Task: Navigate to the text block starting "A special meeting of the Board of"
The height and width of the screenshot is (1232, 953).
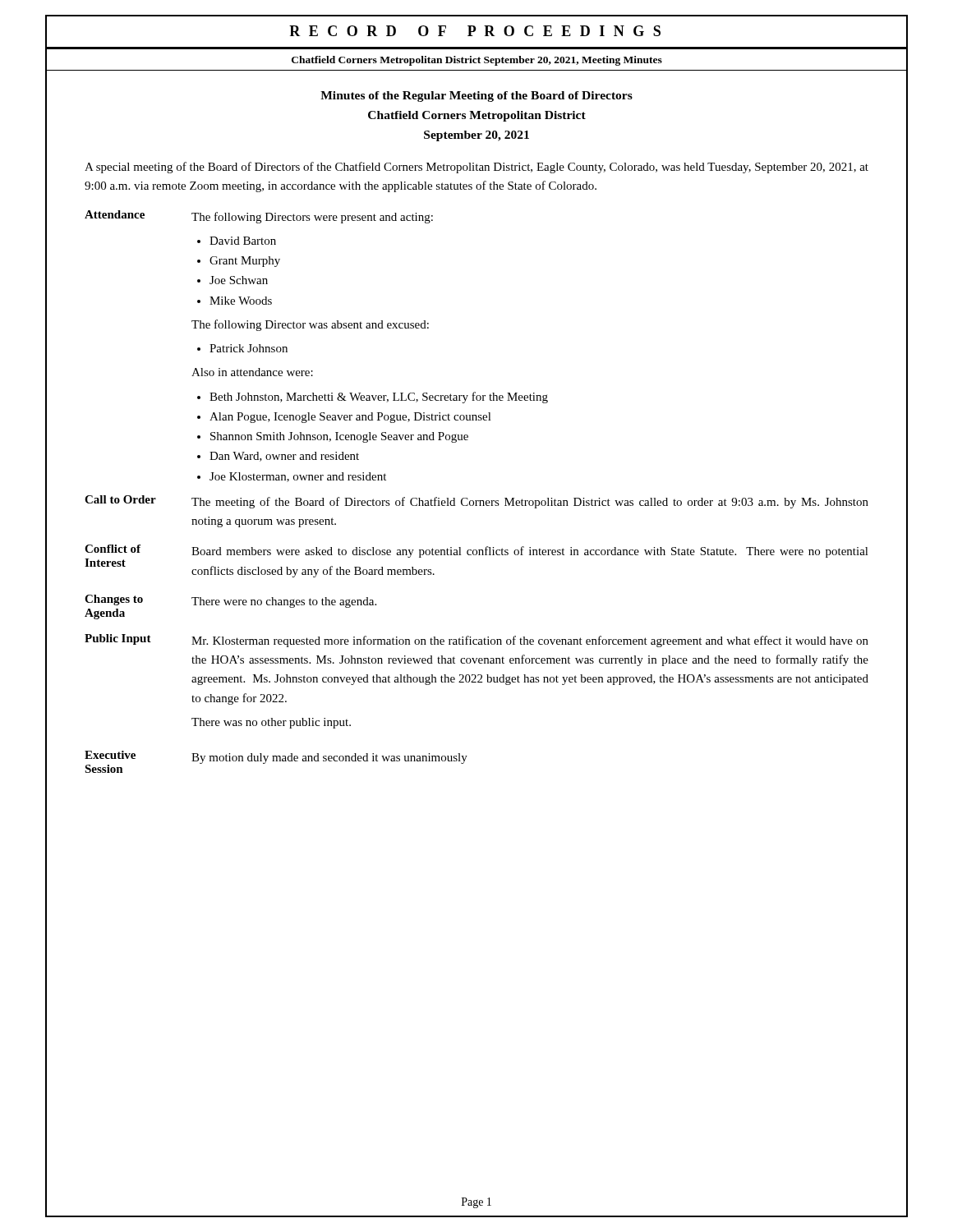Action: tap(476, 176)
